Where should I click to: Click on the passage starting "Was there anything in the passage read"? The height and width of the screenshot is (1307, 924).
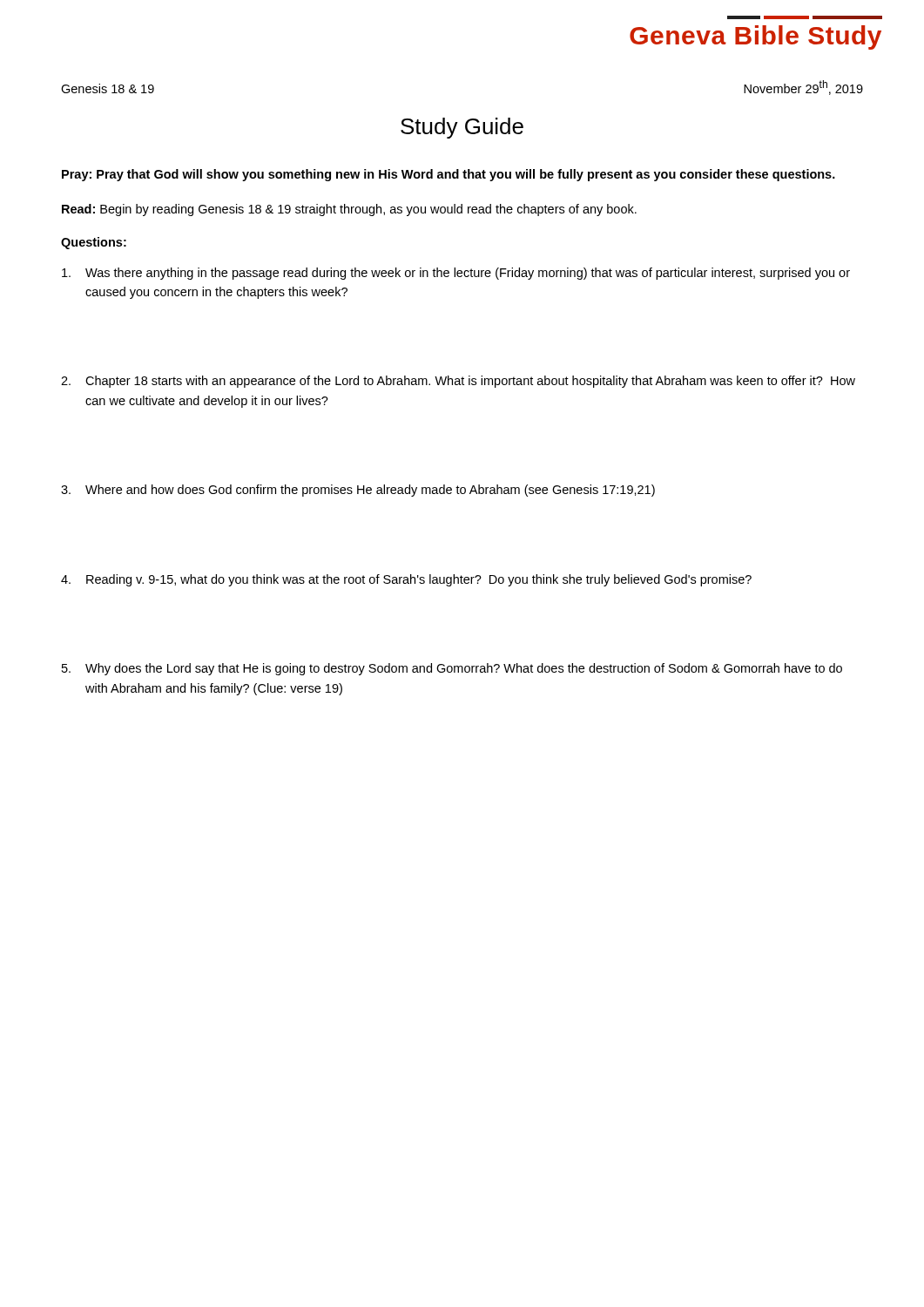point(462,282)
